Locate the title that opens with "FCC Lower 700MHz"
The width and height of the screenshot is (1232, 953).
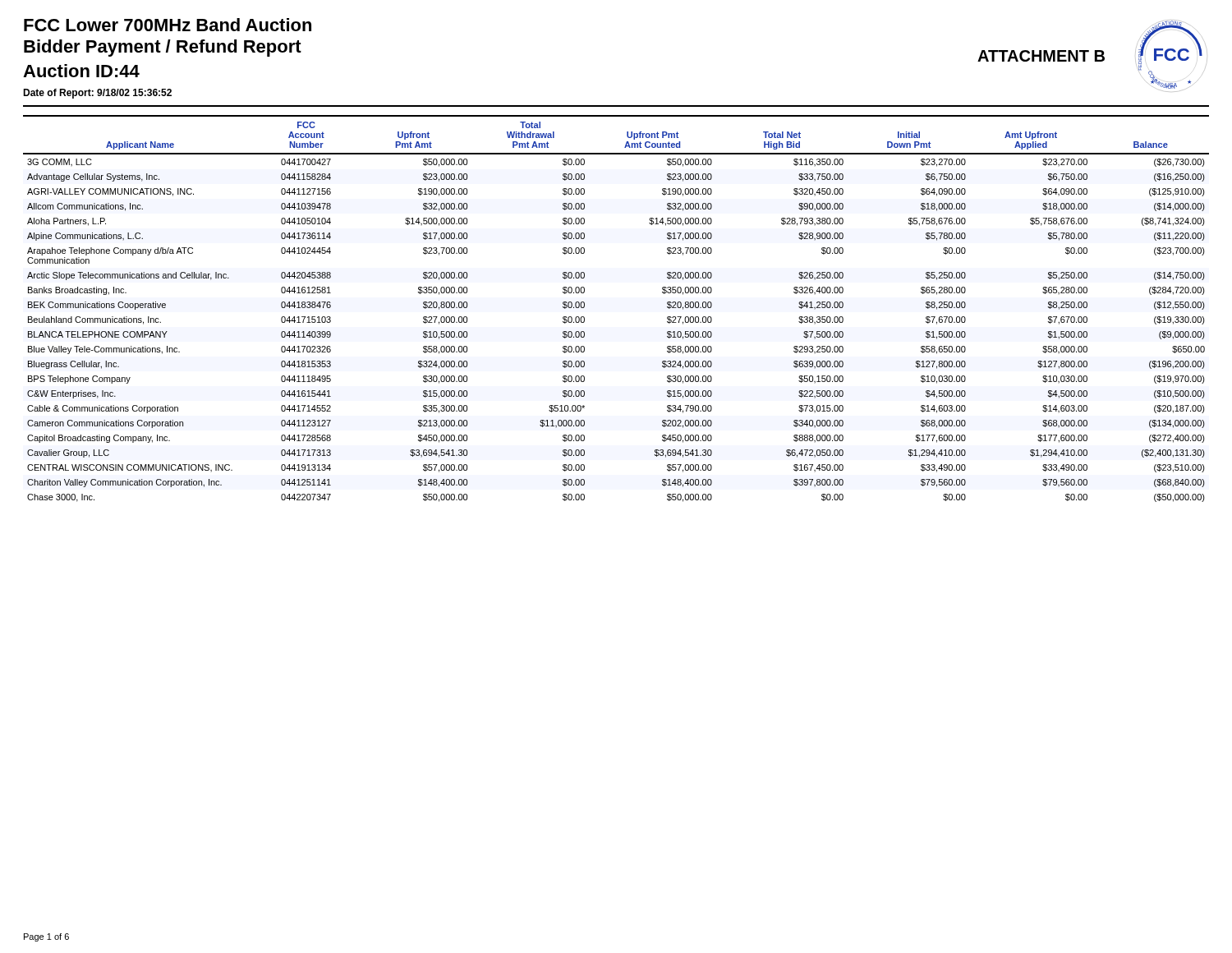(168, 48)
